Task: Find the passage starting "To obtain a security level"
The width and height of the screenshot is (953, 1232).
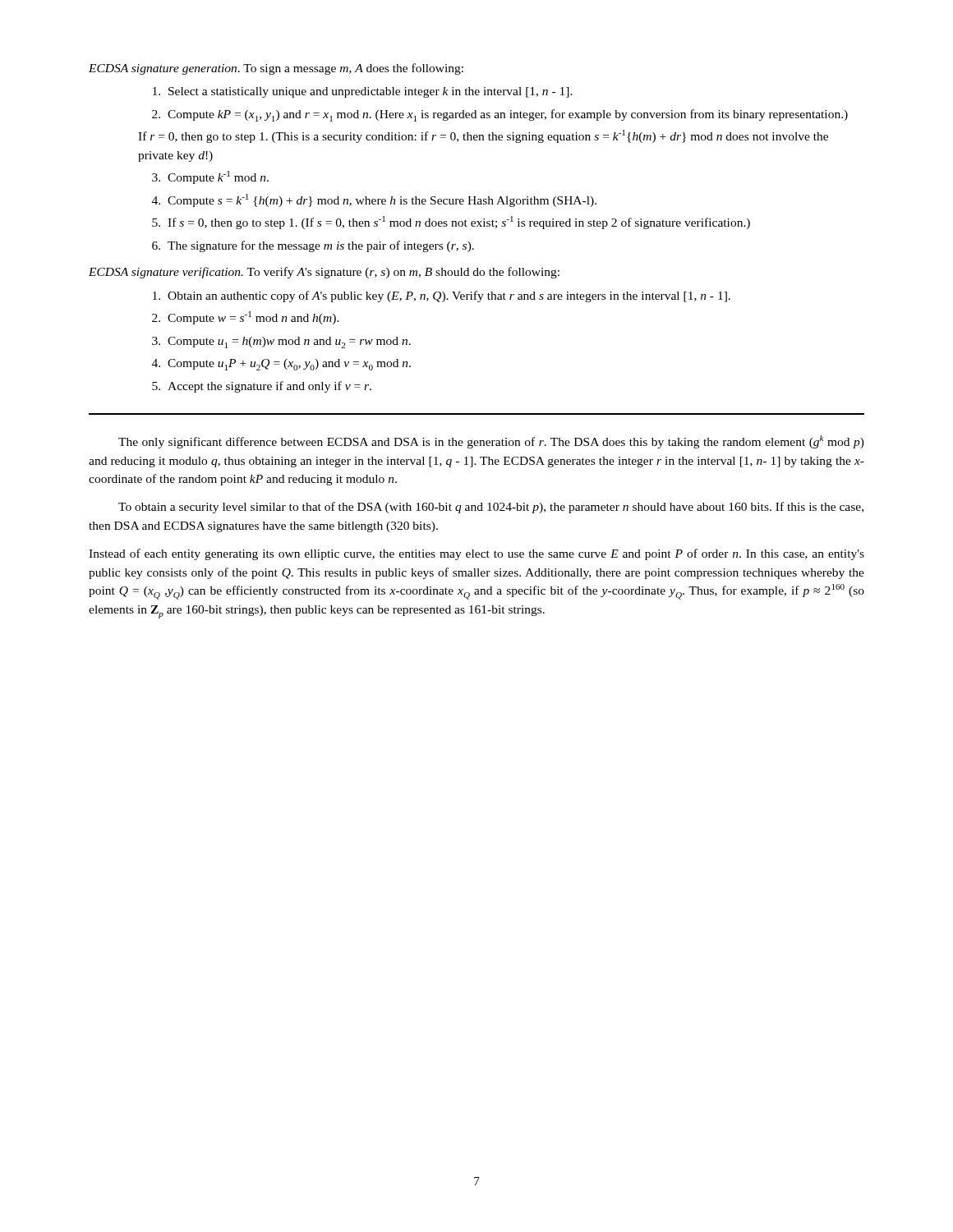Action: tap(476, 516)
